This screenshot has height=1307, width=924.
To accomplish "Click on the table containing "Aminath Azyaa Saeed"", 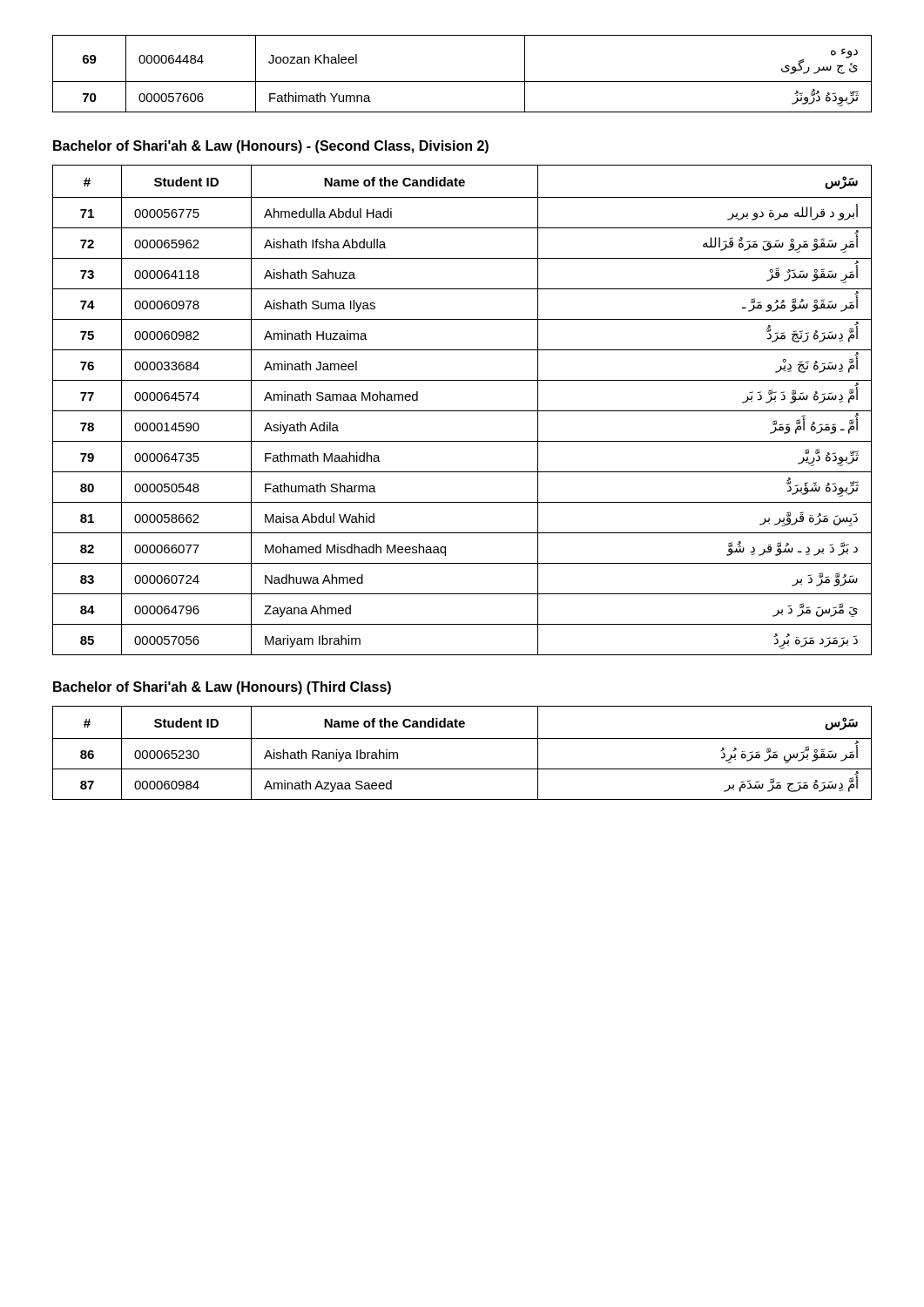I will (x=462, y=753).
